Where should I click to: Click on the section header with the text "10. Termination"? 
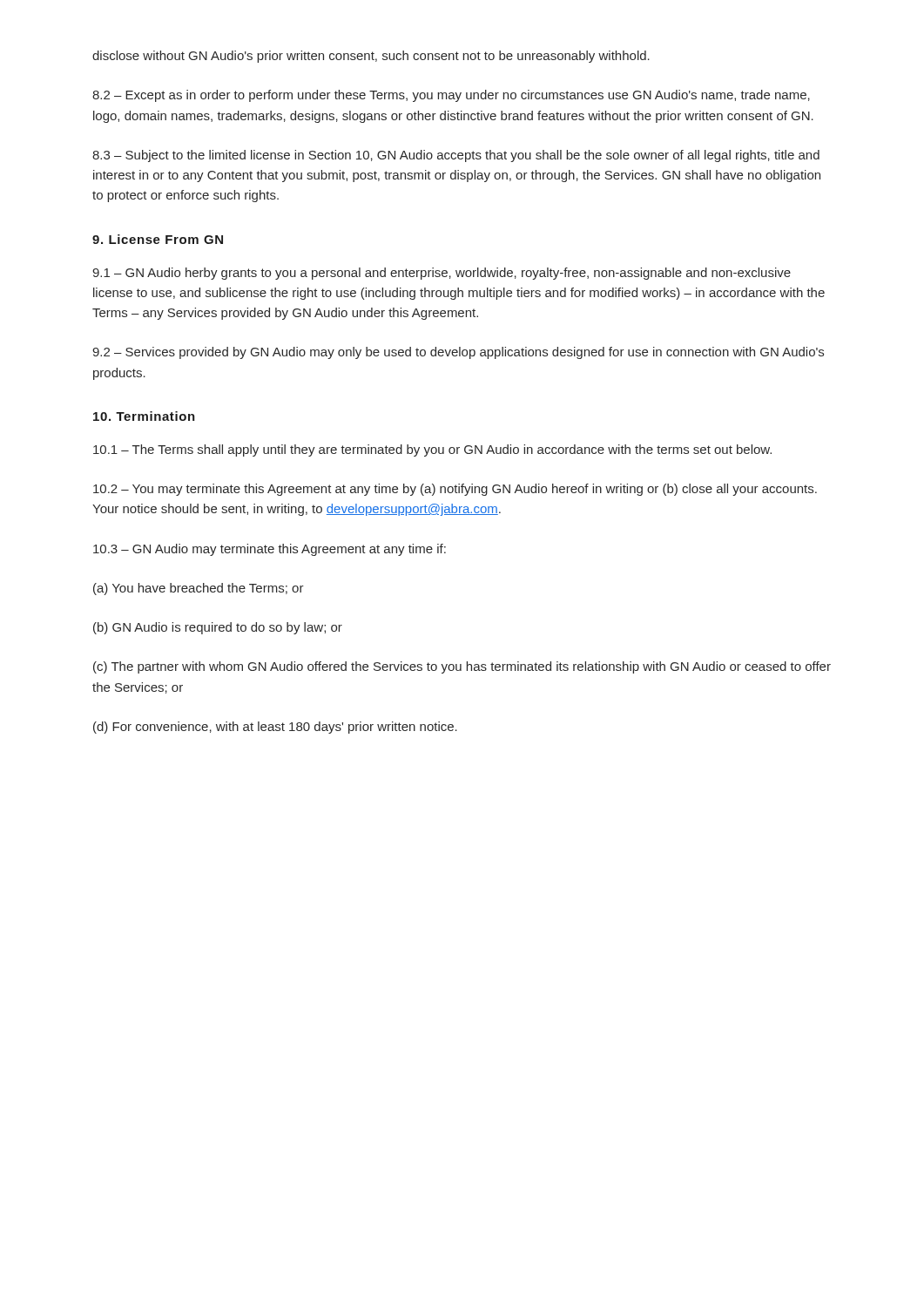pyautogui.click(x=144, y=416)
